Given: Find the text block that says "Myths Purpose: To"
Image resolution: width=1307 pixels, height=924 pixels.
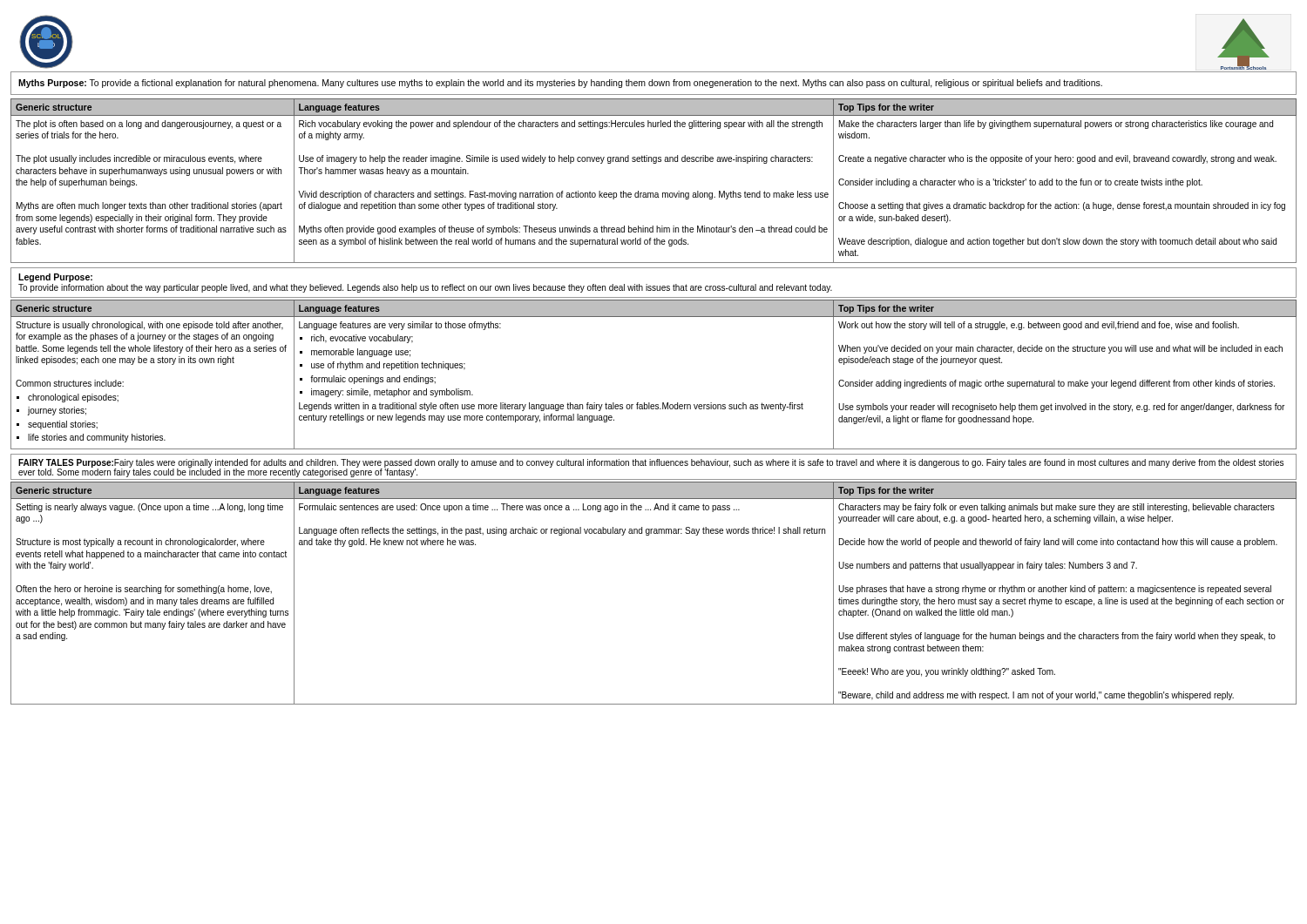Looking at the screenshot, I should pos(561,83).
